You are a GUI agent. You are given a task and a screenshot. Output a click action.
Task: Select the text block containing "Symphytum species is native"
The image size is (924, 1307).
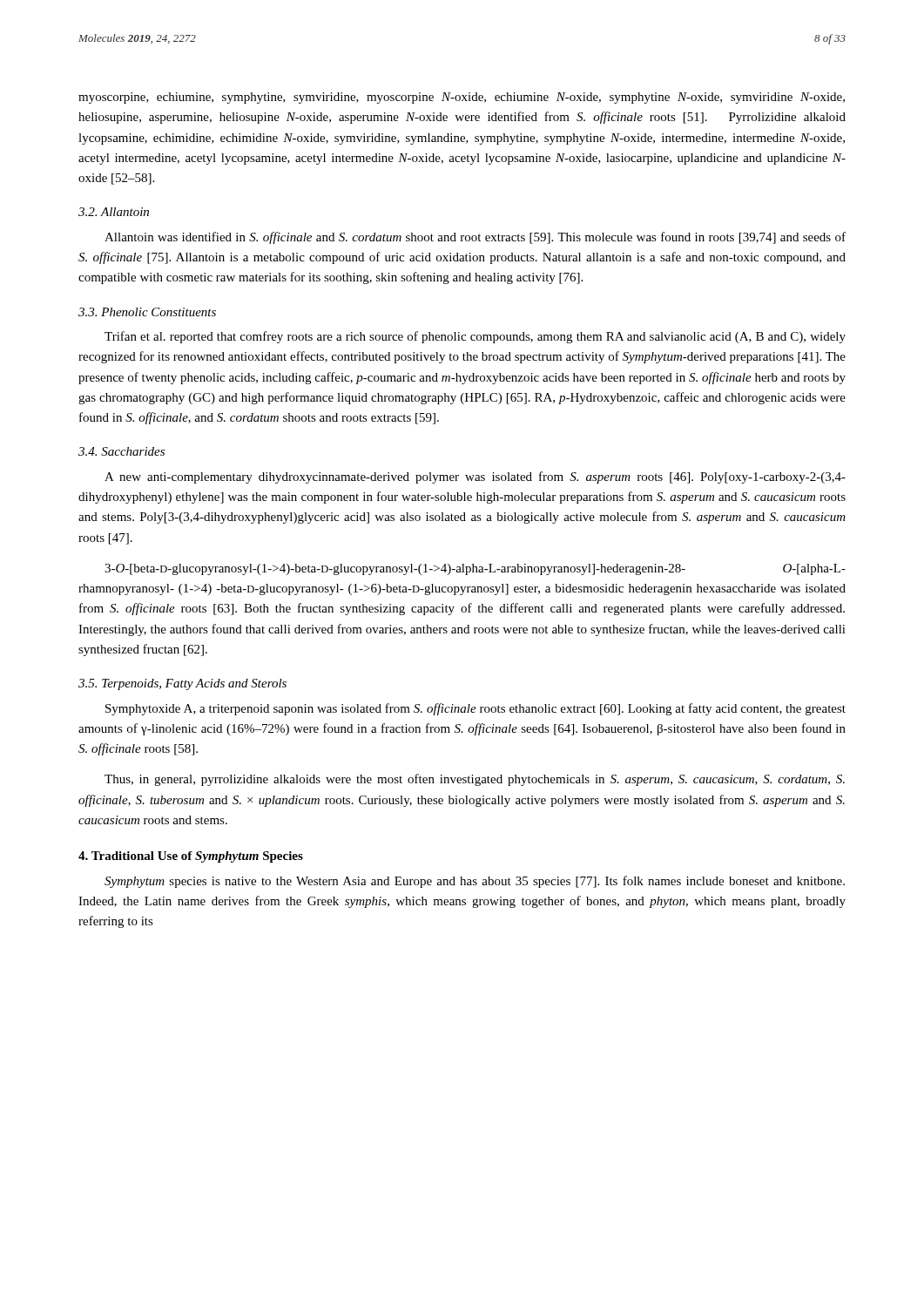click(x=462, y=901)
